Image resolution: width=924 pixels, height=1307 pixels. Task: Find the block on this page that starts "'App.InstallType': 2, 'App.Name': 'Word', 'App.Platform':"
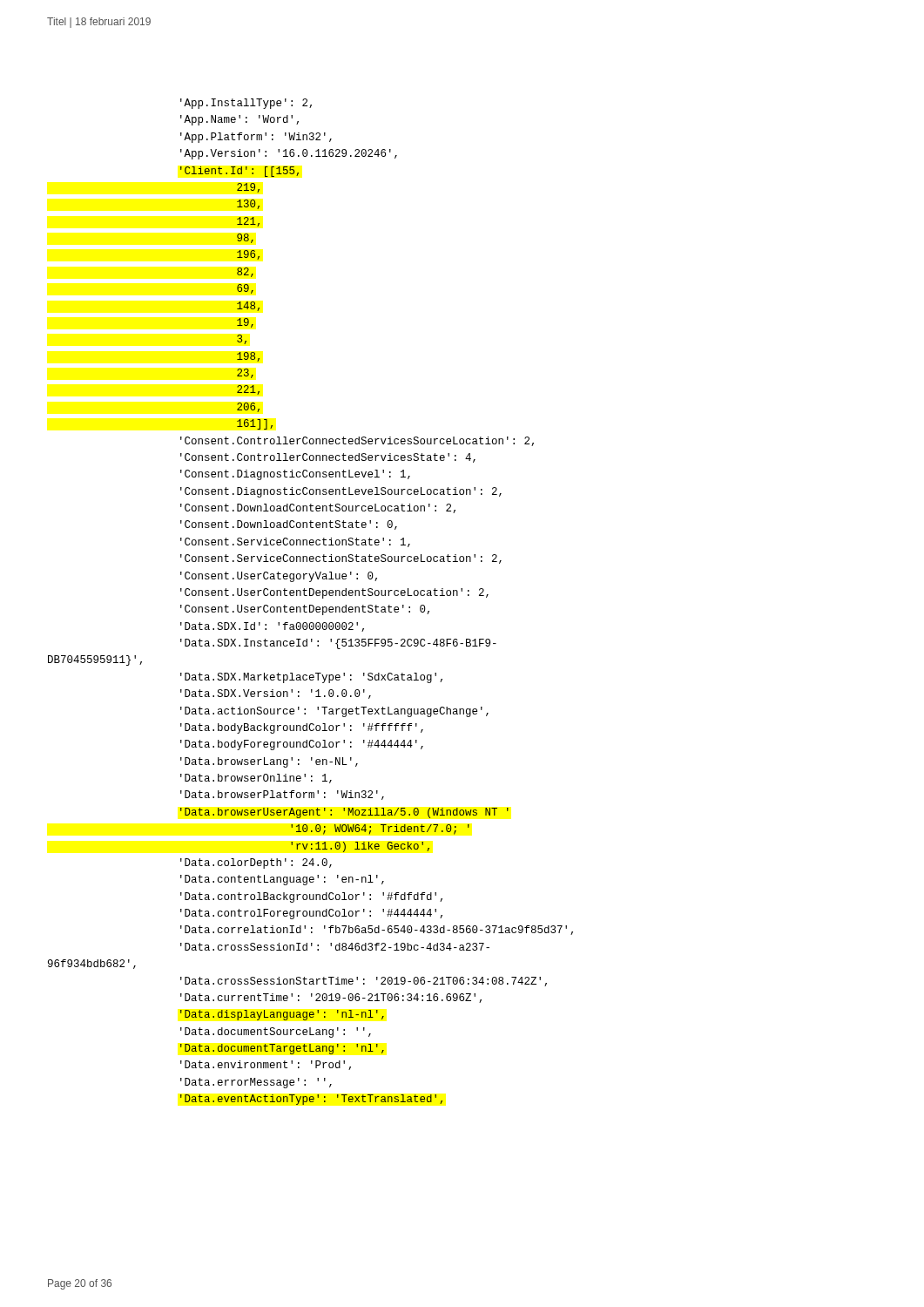pos(312,602)
